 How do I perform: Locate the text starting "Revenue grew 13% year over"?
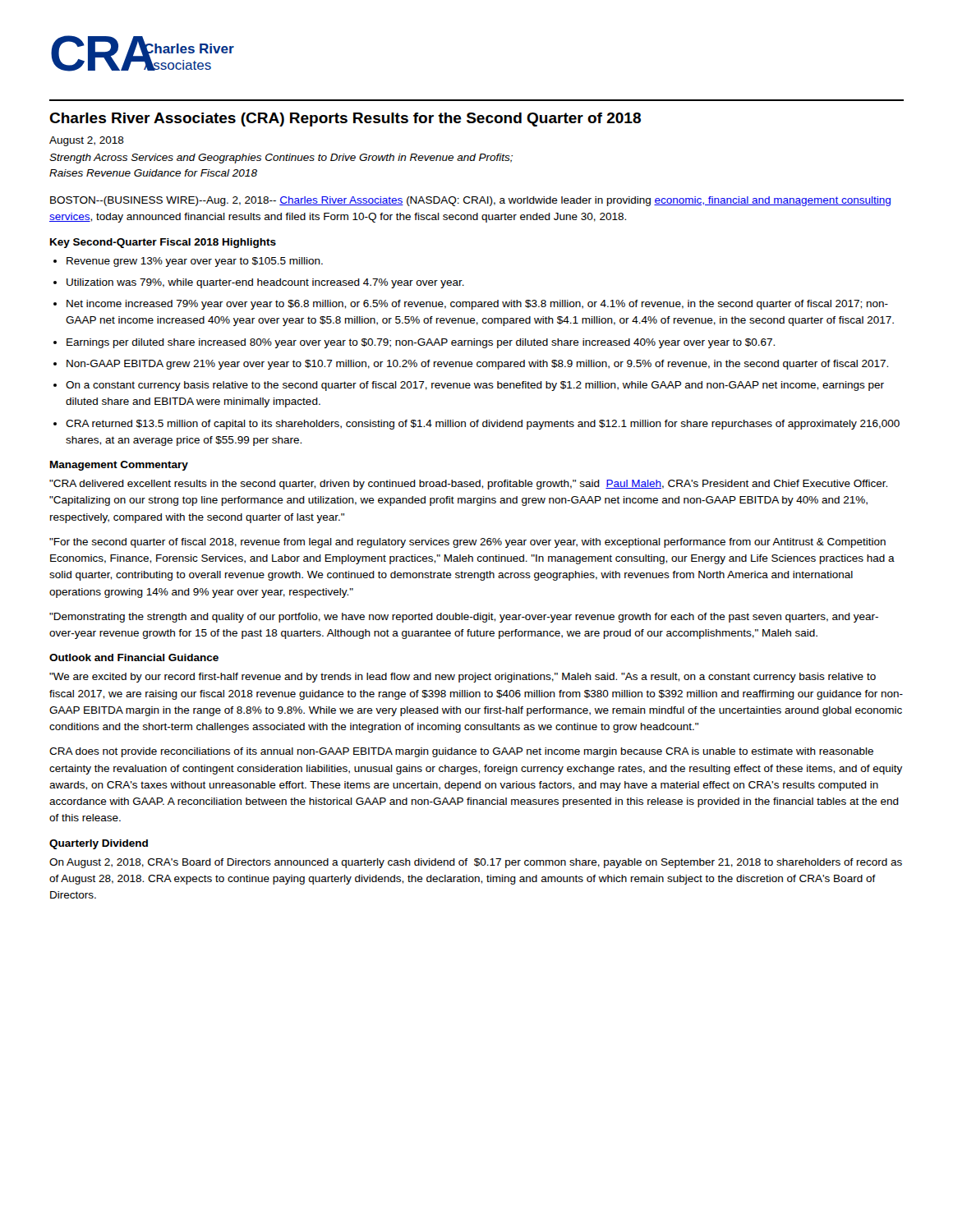[195, 260]
